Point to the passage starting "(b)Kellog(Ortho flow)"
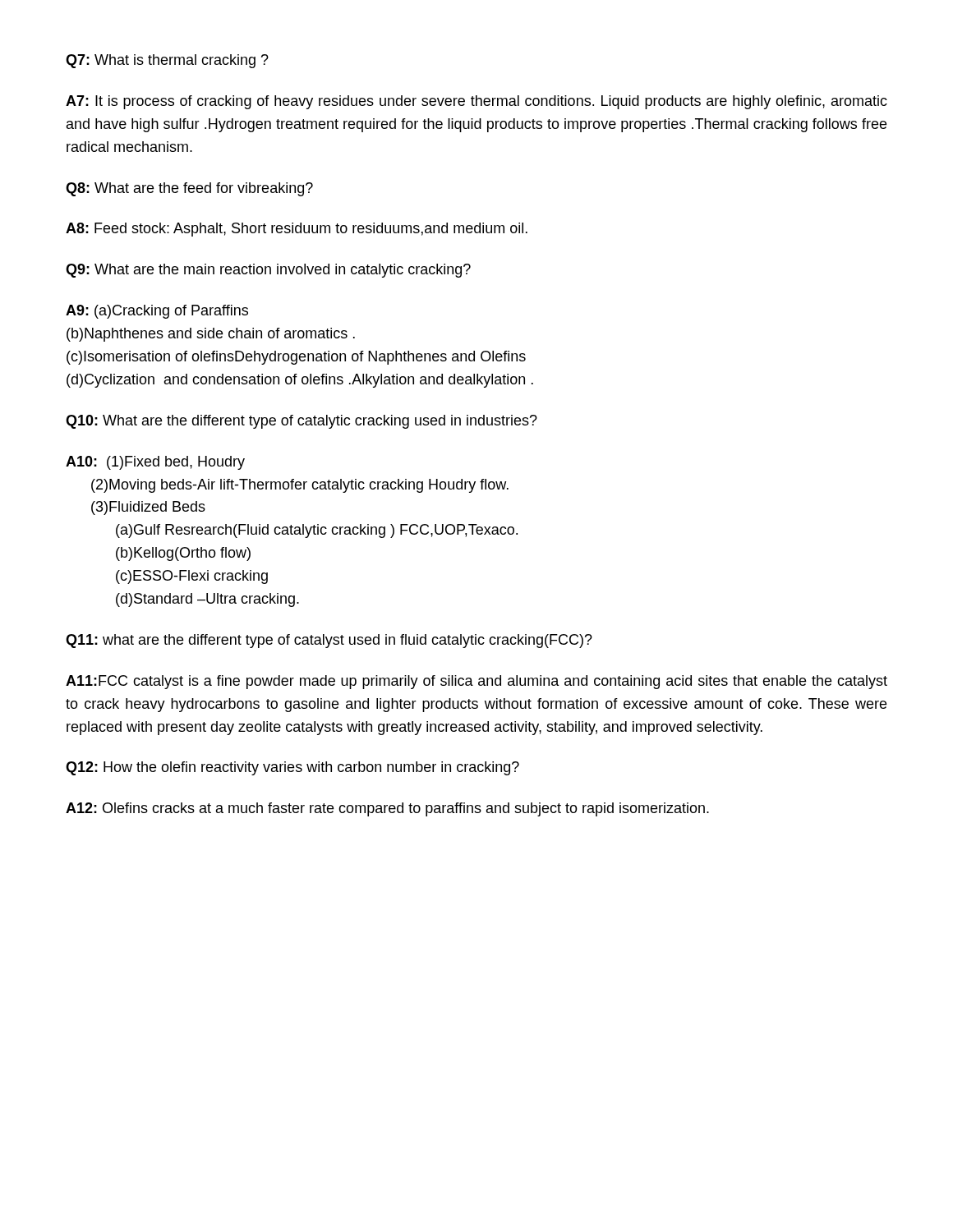Viewport: 953px width, 1232px height. 183,553
